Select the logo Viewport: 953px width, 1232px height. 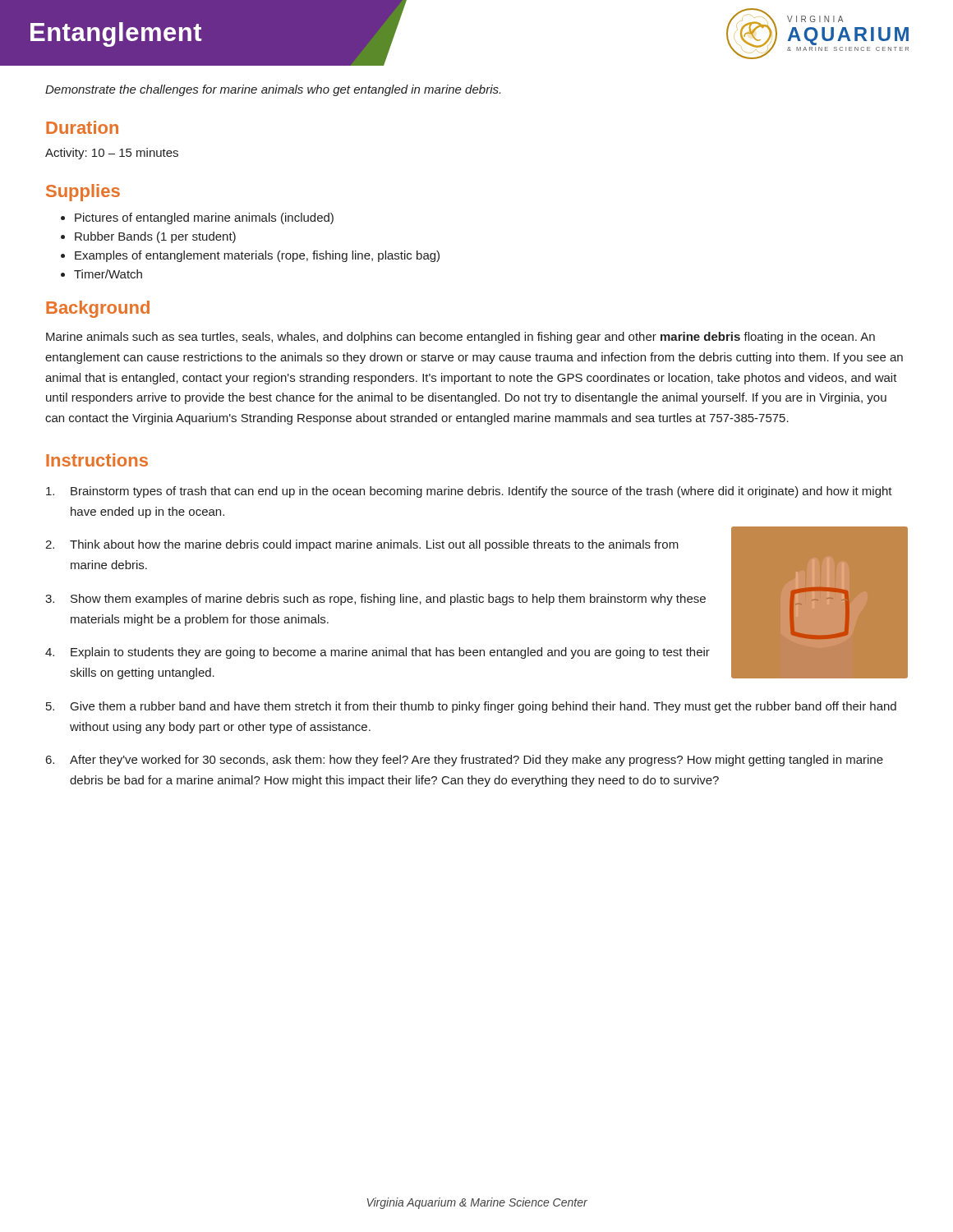[x=819, y=34]
